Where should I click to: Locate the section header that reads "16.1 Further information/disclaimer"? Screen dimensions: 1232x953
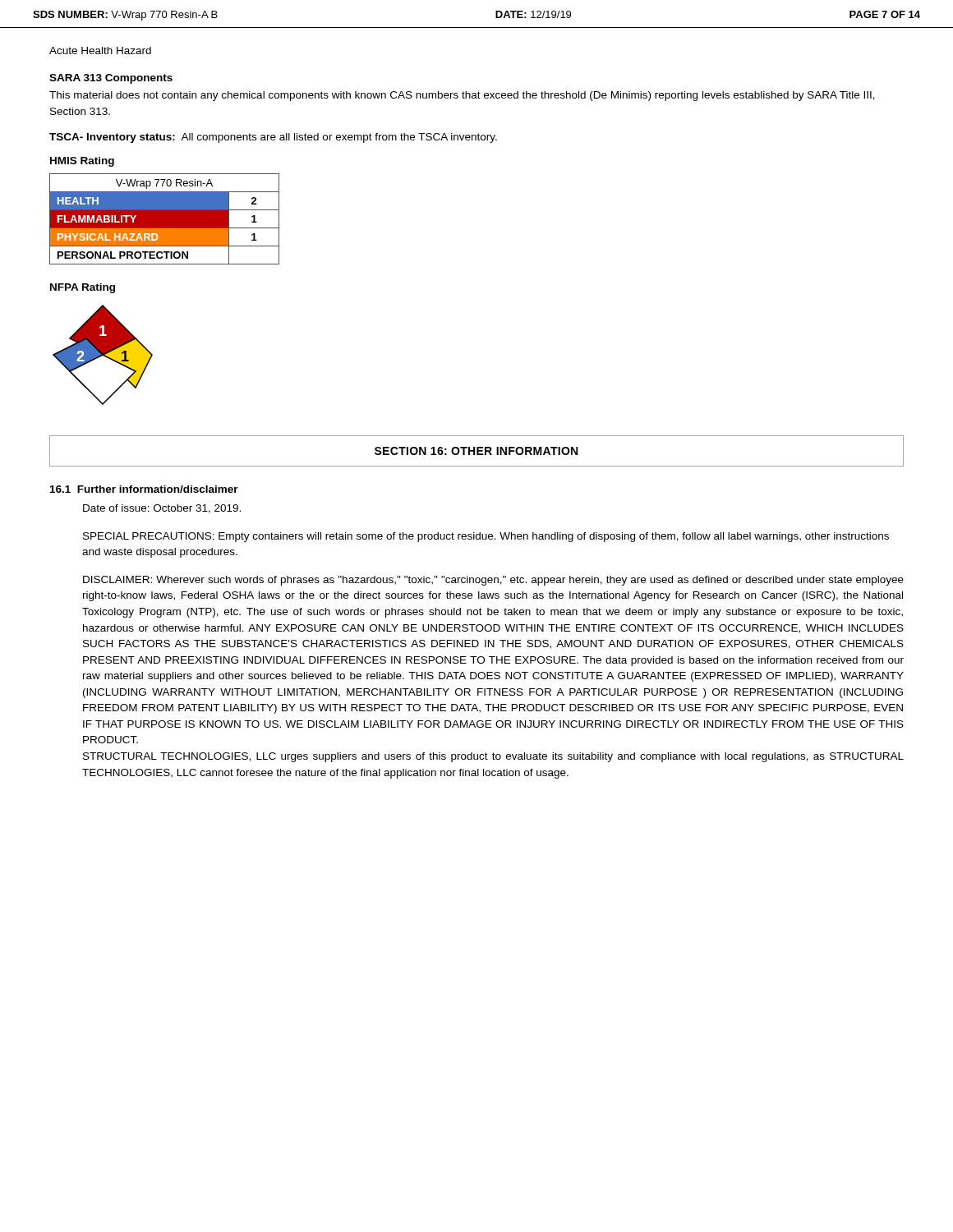[x=144, y=489]
